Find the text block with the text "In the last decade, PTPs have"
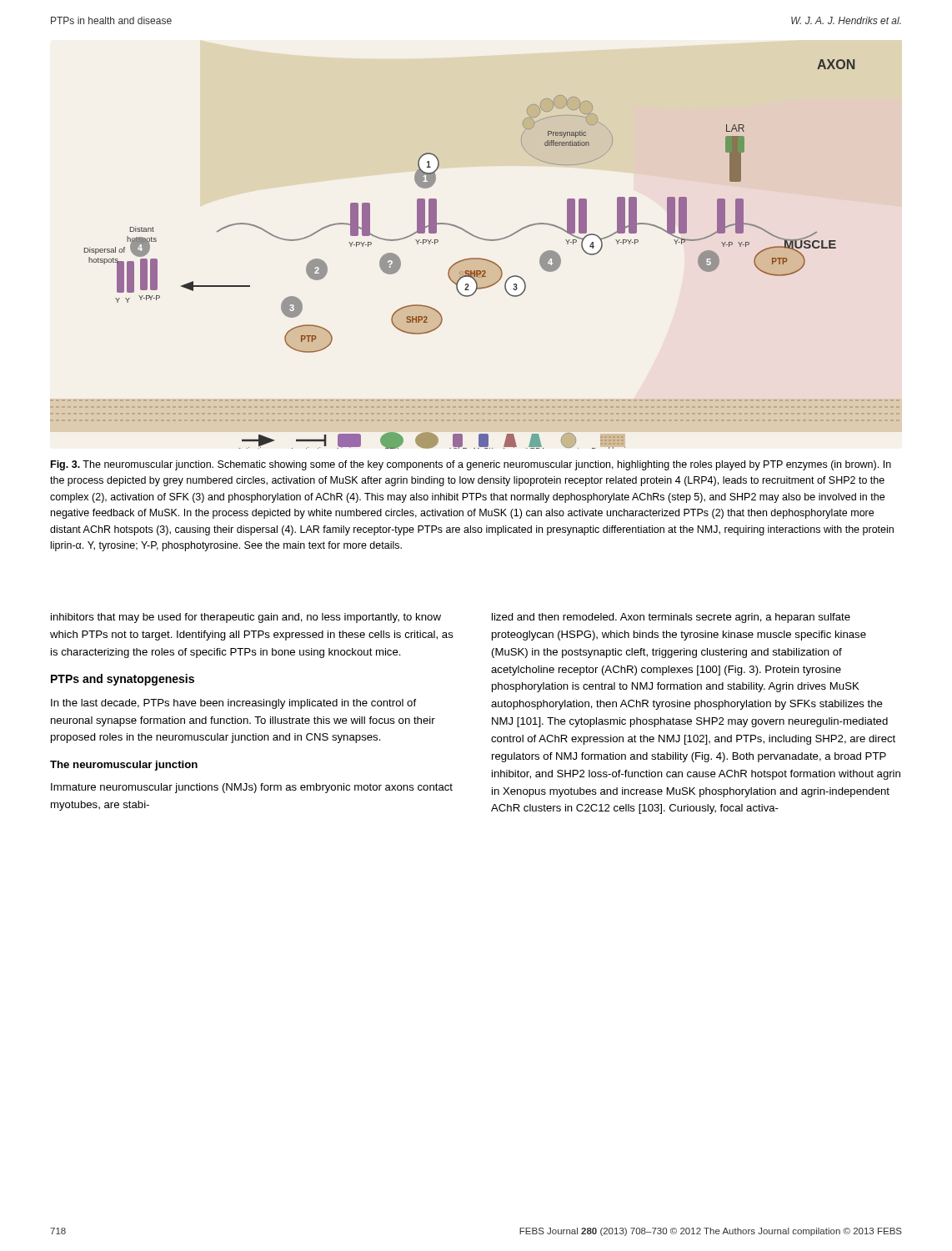 (255, 721)
